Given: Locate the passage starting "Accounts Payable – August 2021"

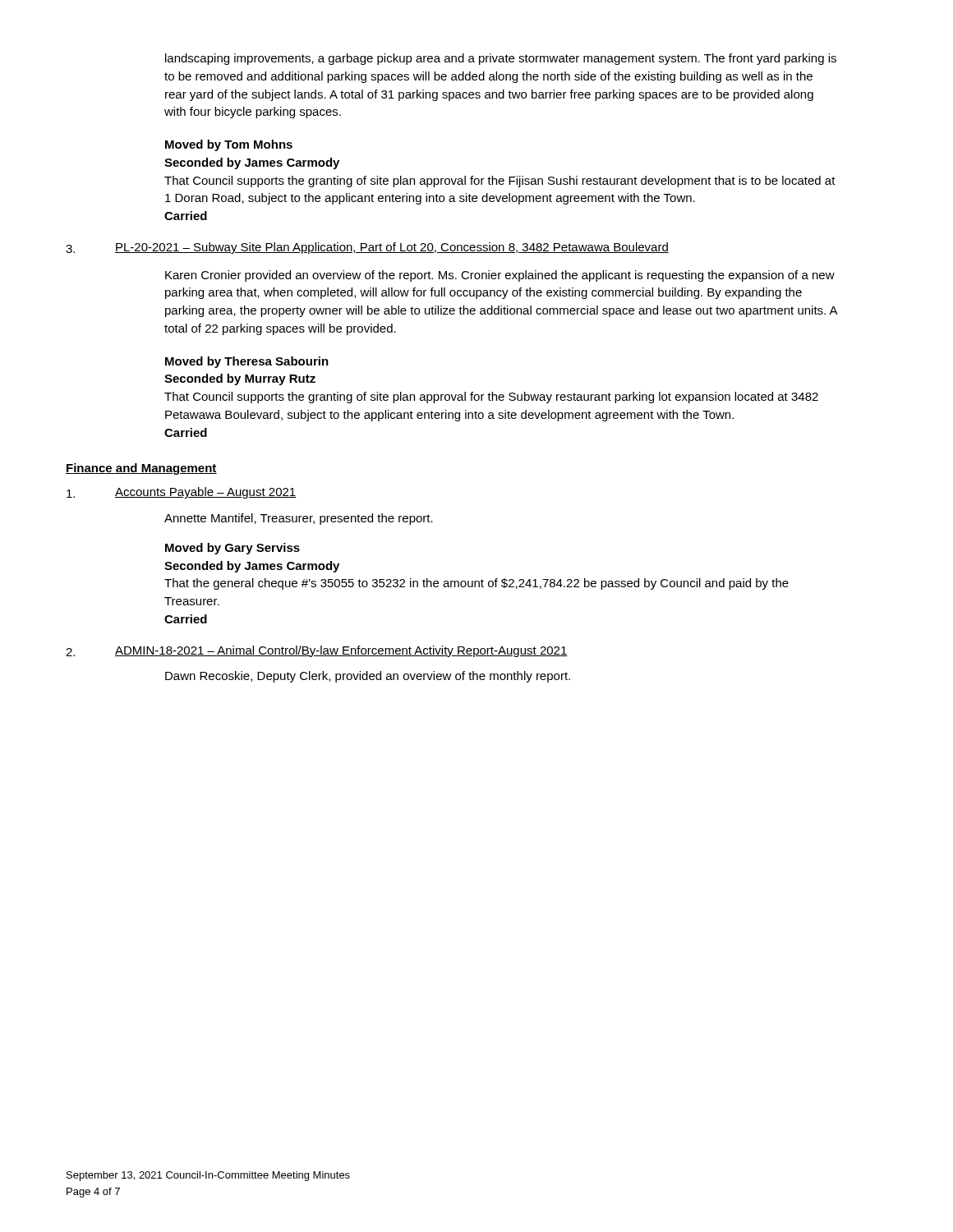Looking at the screenshot, I should [181, 493].
